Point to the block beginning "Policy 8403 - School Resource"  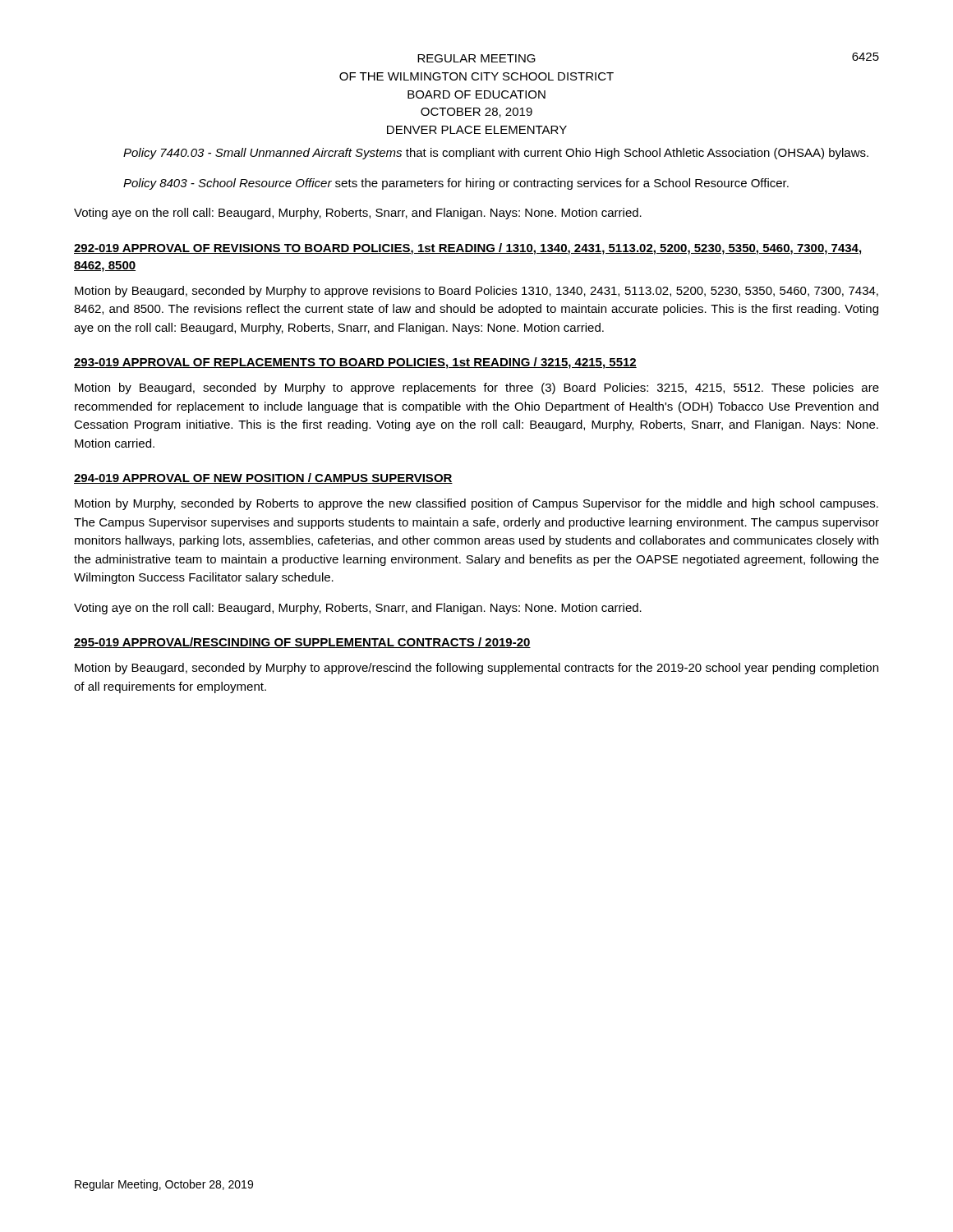[456, 182]
